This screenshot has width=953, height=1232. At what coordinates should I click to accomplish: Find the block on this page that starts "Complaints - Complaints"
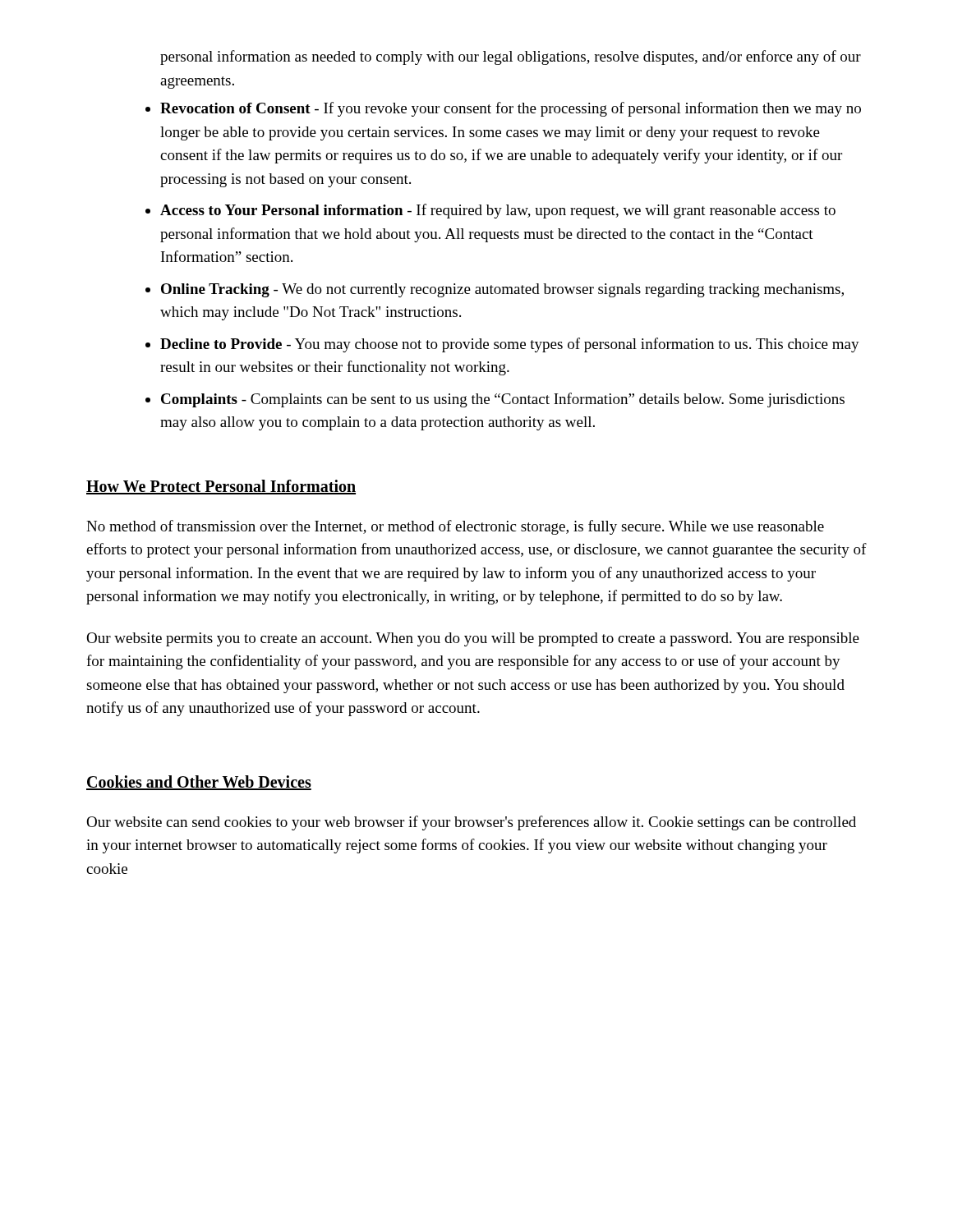503,410
